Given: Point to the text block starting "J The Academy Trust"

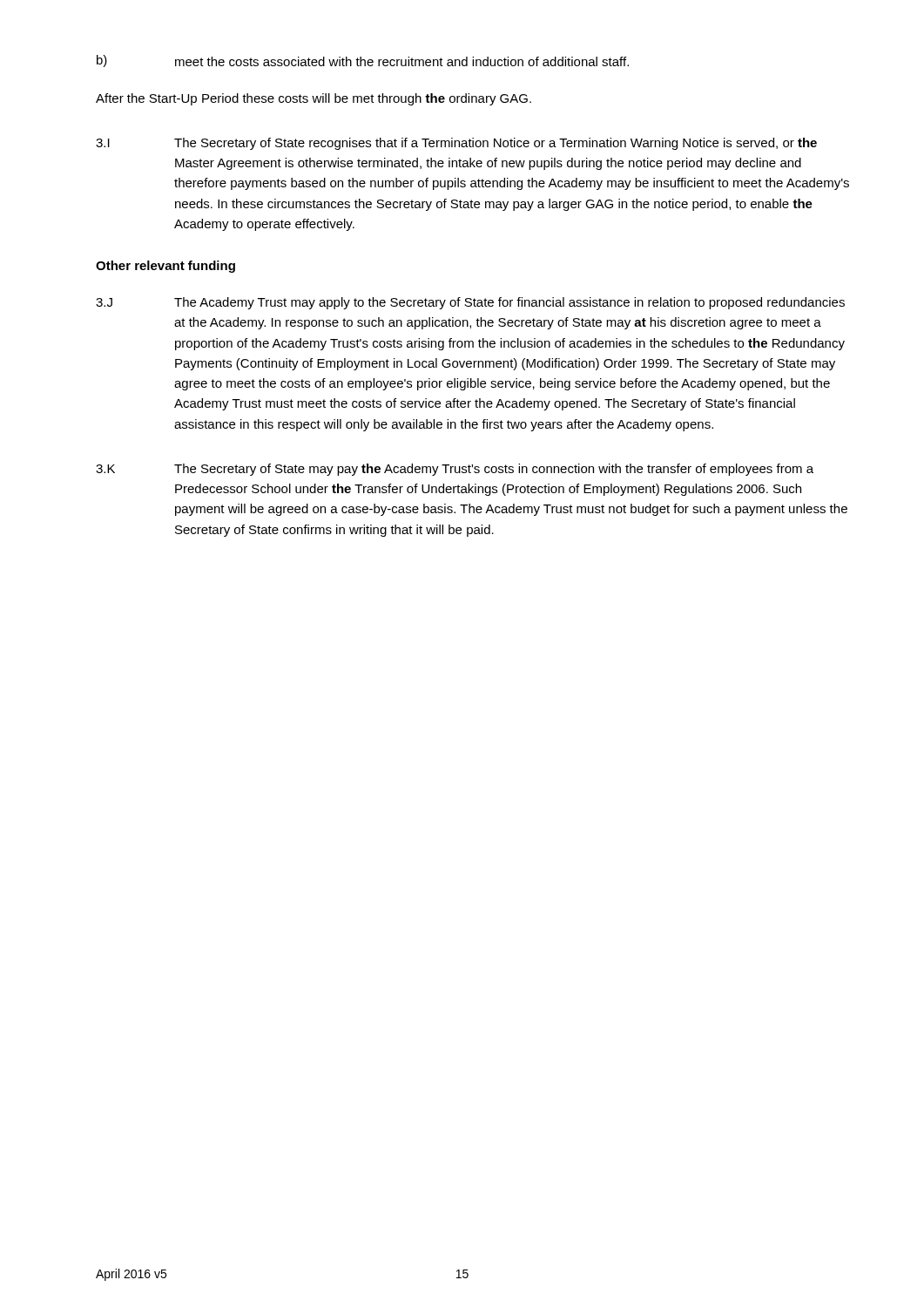Looking at the screenshot, I should point(475,363).
